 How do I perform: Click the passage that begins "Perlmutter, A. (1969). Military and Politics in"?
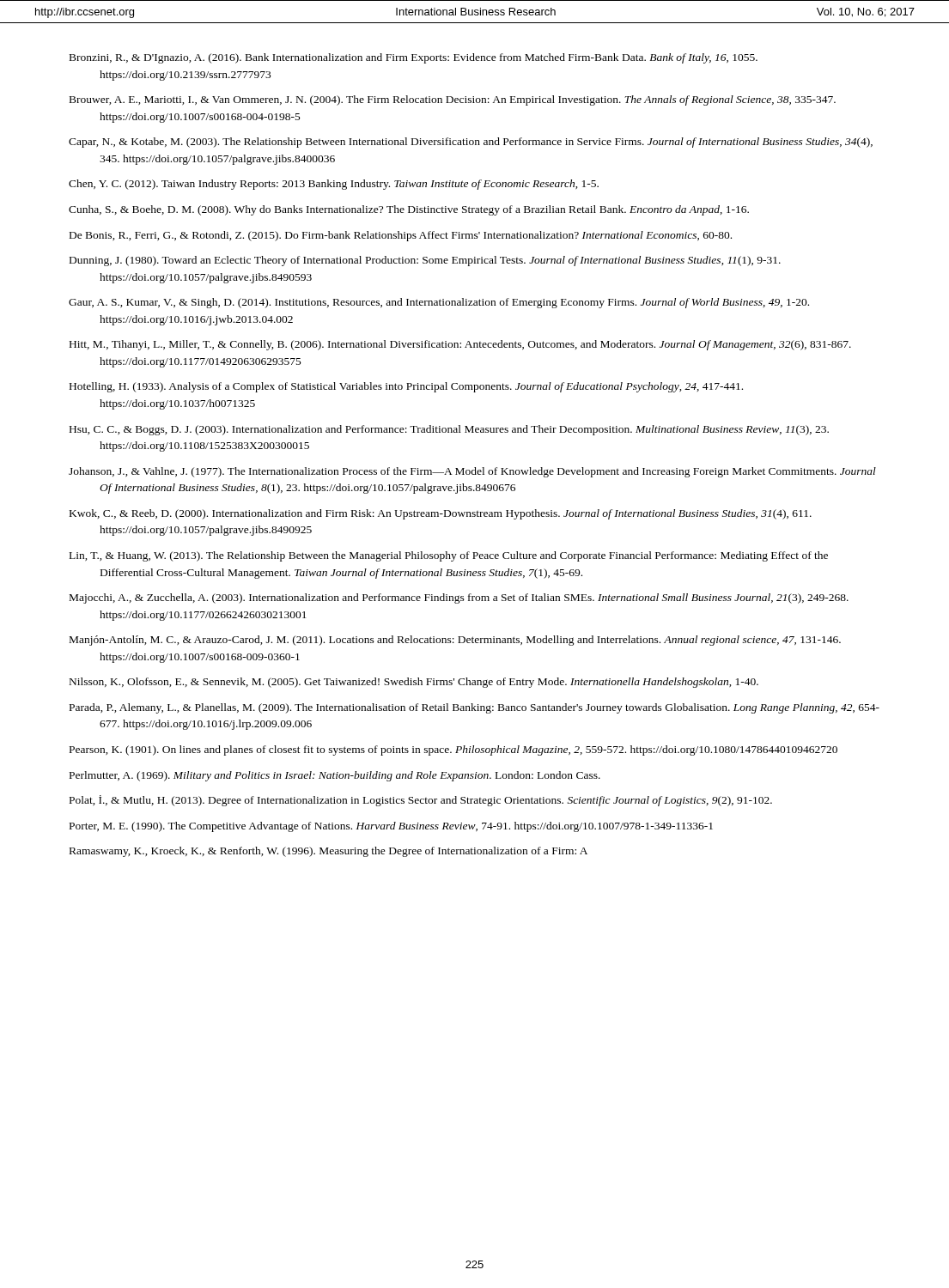click(x=335, y=775)
